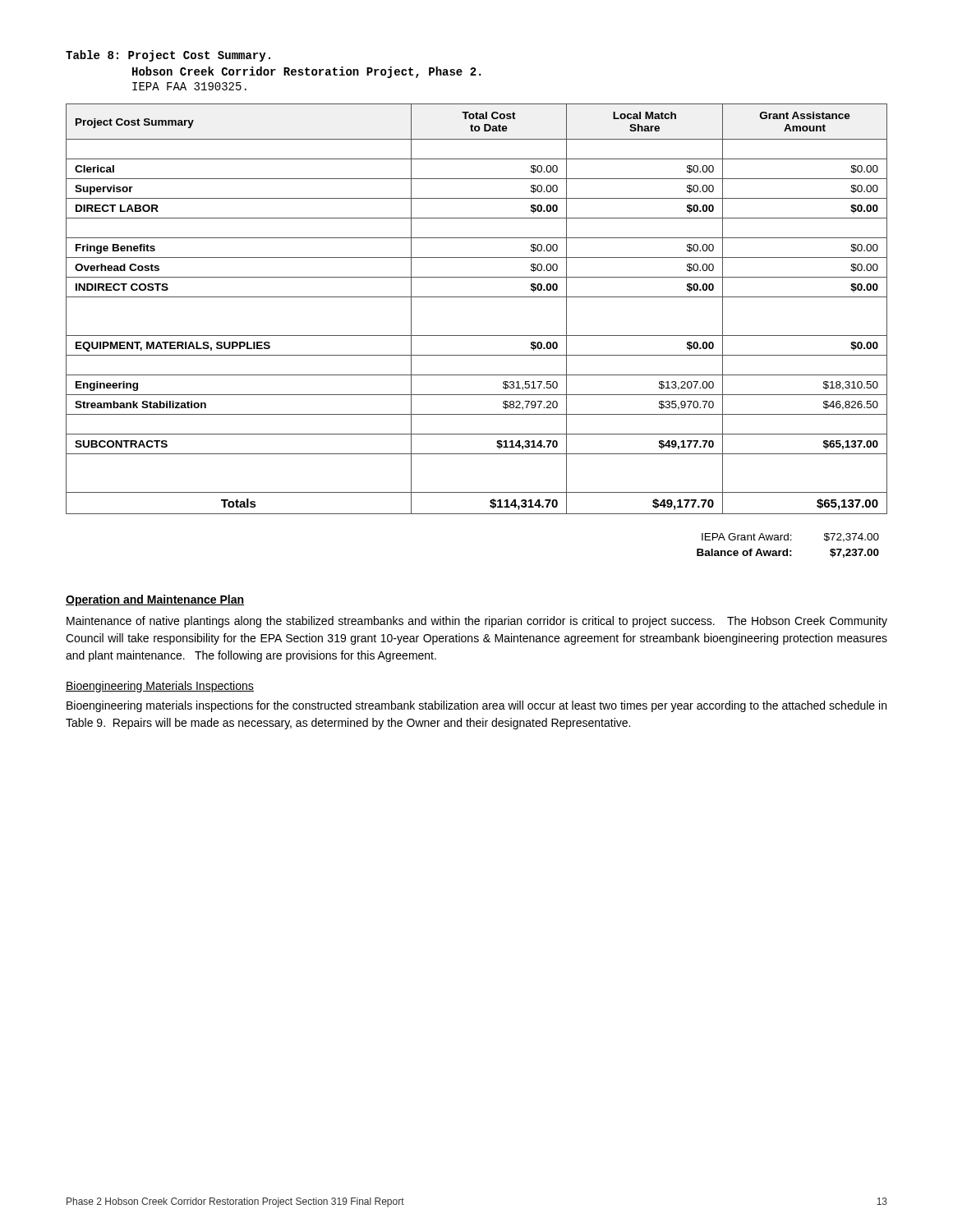Viewport: 953px width, 1232px height.
Task: Where does it say "IEPA Grant Award: $72,374.00 Balance of Award: $7,237.00"?
Action: (788, 545)
